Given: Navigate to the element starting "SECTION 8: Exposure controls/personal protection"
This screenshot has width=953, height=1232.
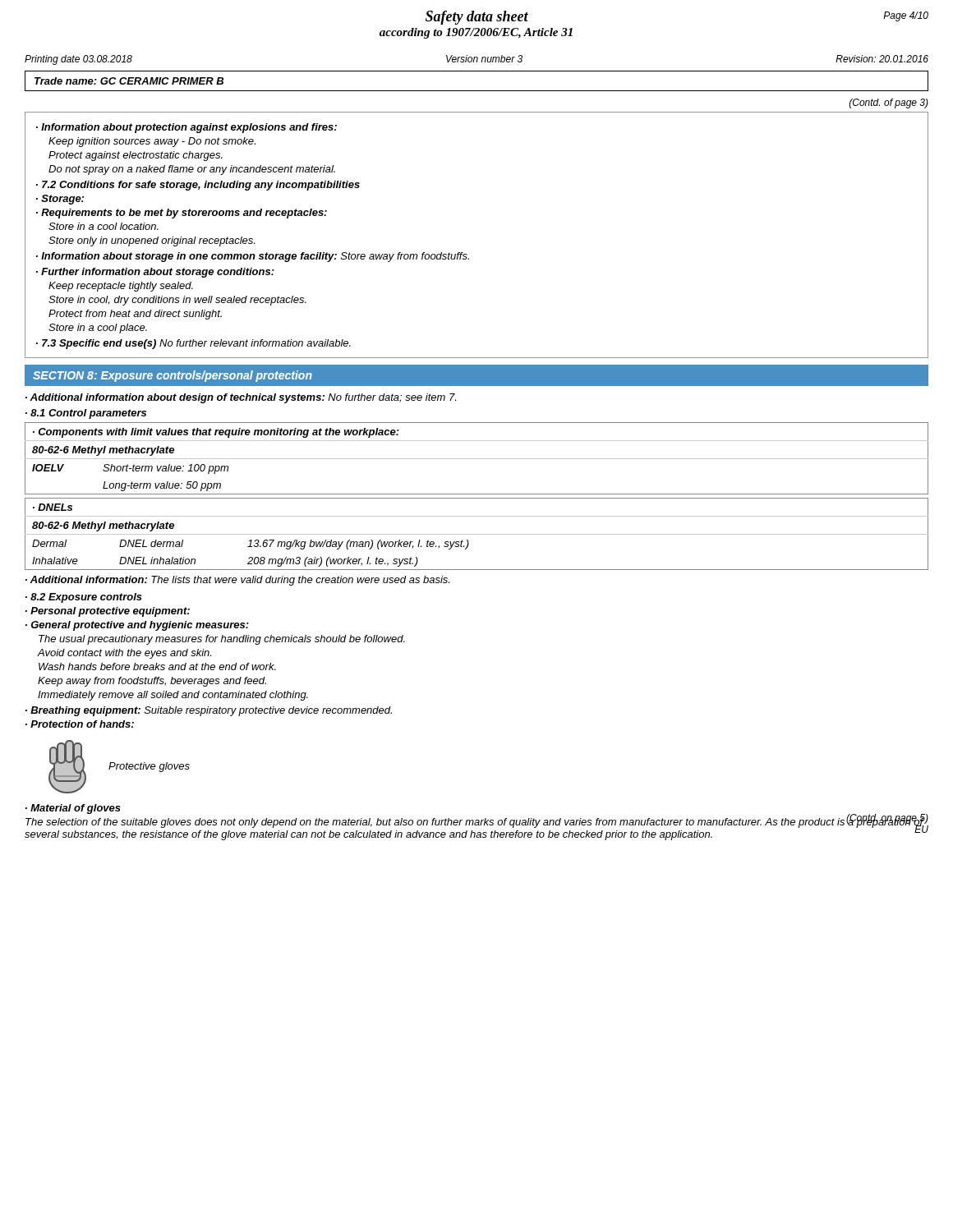Looking at the screenshot, I should point(172,375).
